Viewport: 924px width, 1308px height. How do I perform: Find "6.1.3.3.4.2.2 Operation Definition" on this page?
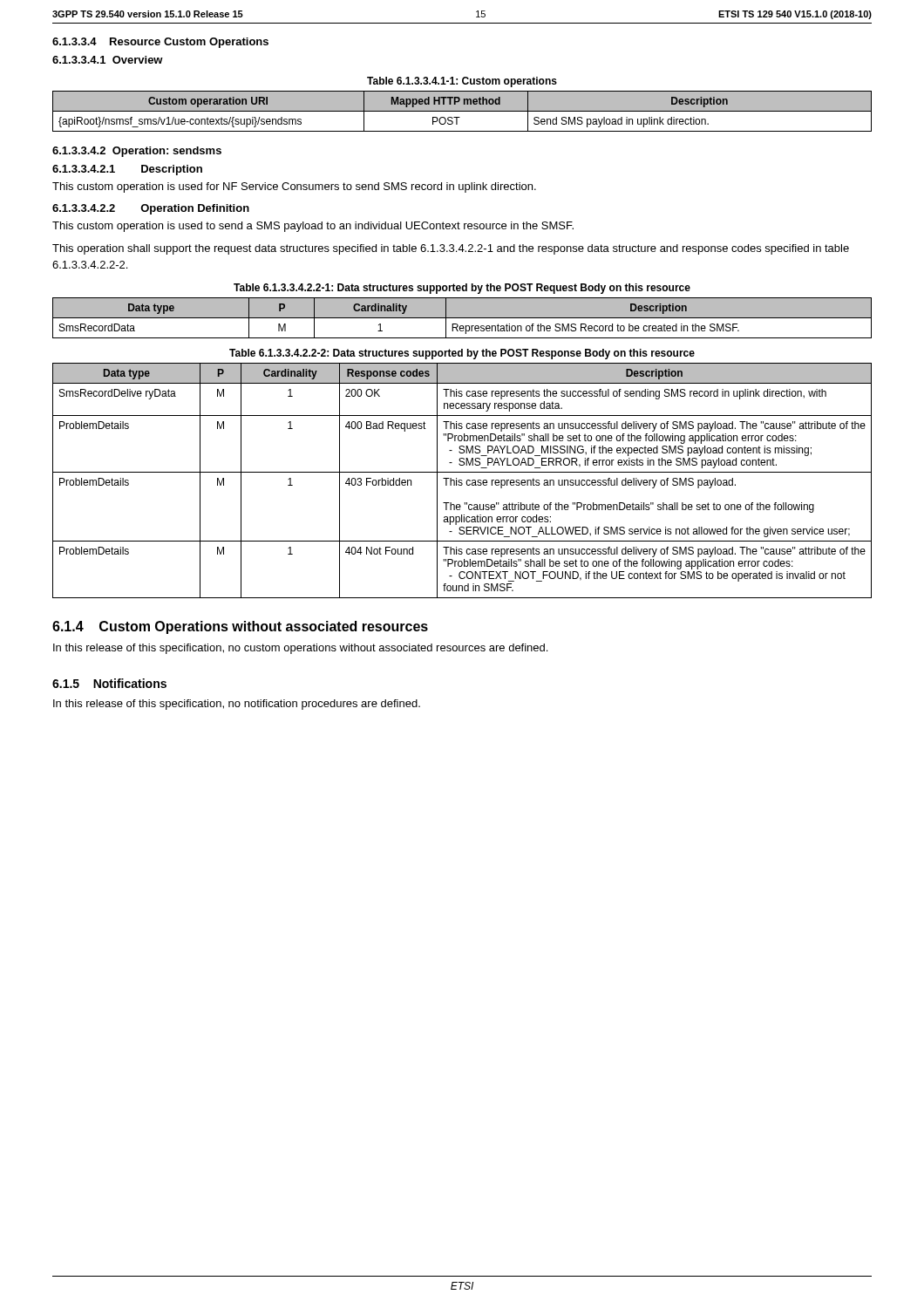click(x=151, y=208)
